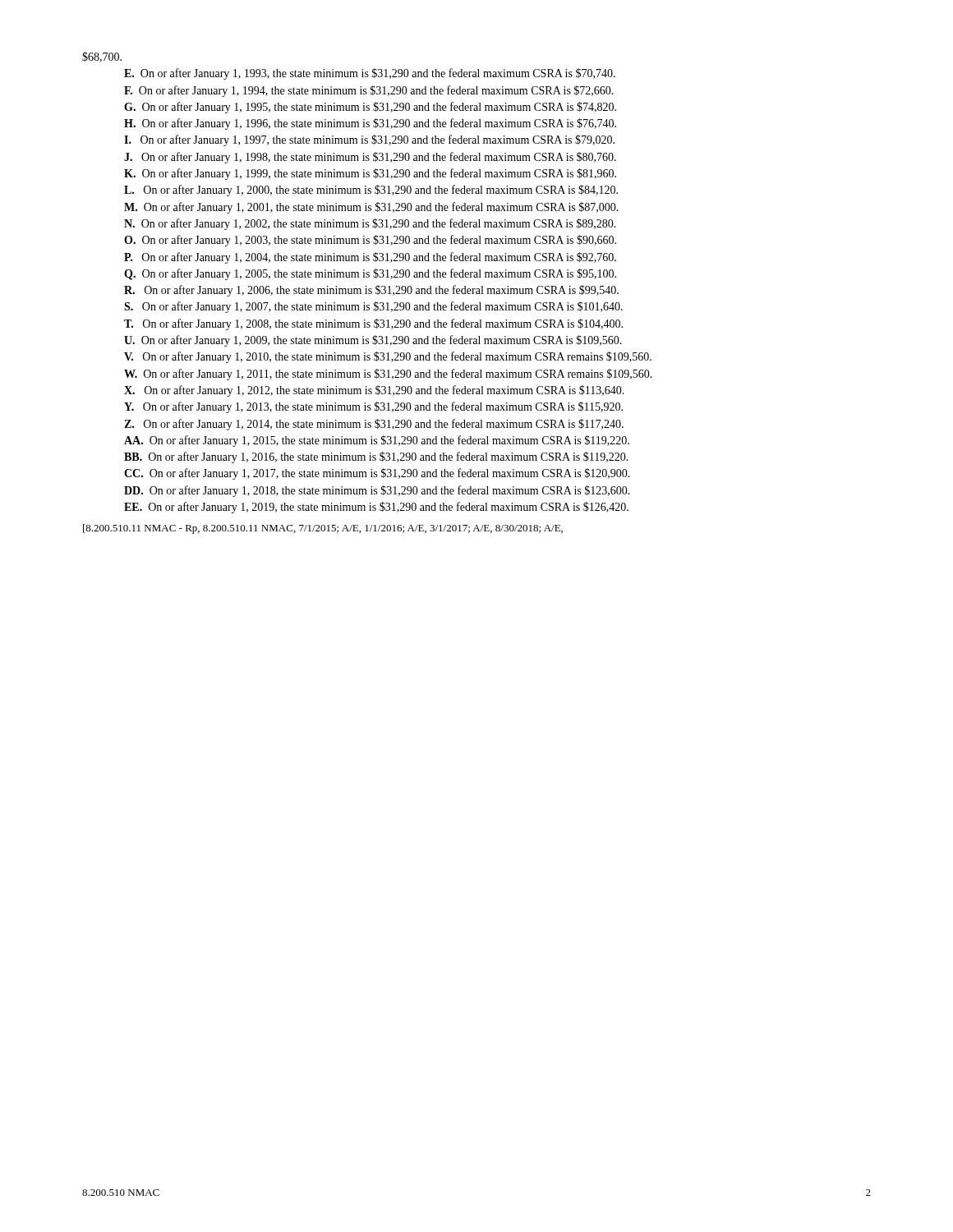Image resolution: width=953 pixels, height=1232 pixels.
Task: Point to the block beginning "J. On or after January"
Action: coord(362,157)
